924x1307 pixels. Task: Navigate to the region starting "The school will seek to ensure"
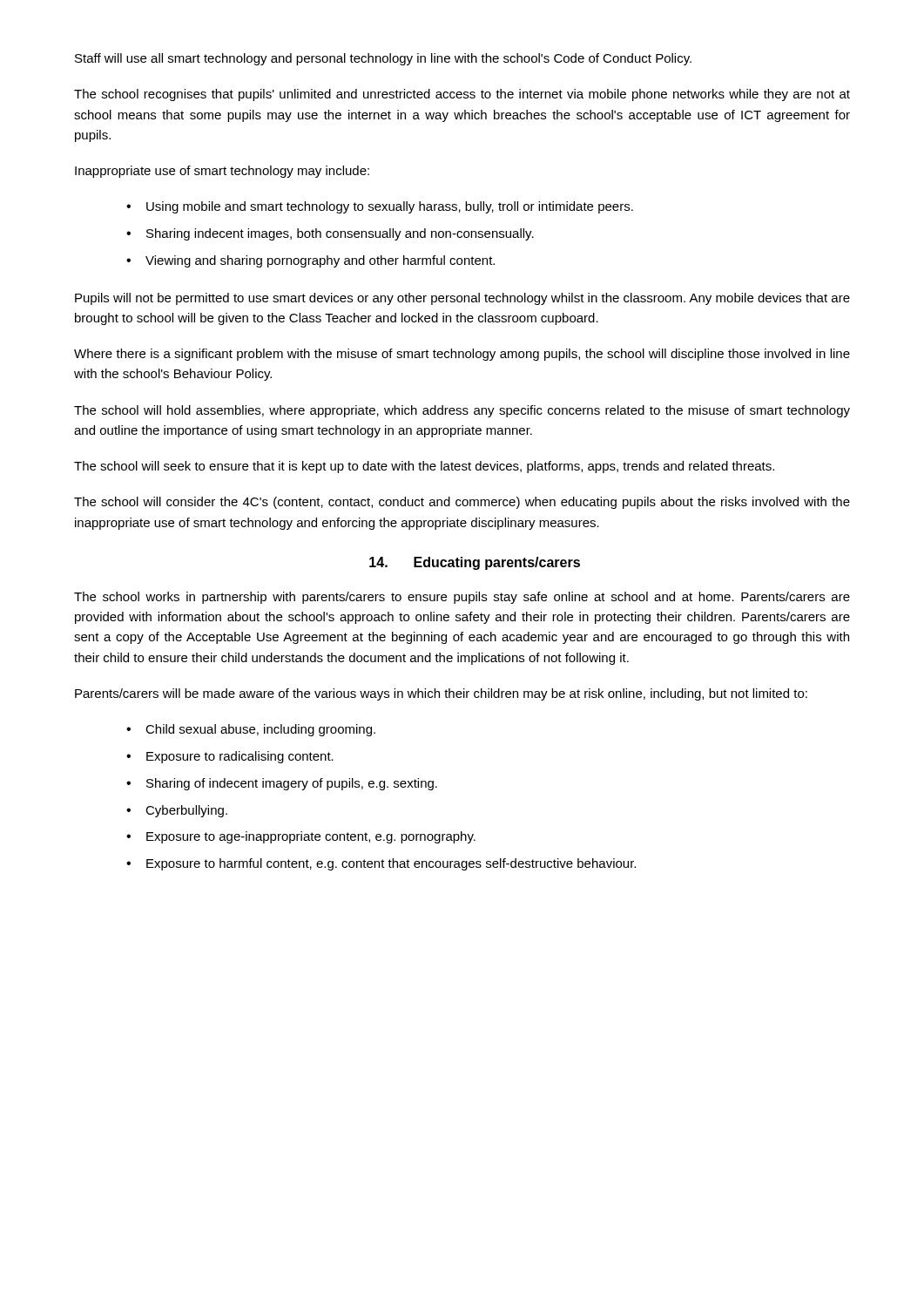[425, 466]
